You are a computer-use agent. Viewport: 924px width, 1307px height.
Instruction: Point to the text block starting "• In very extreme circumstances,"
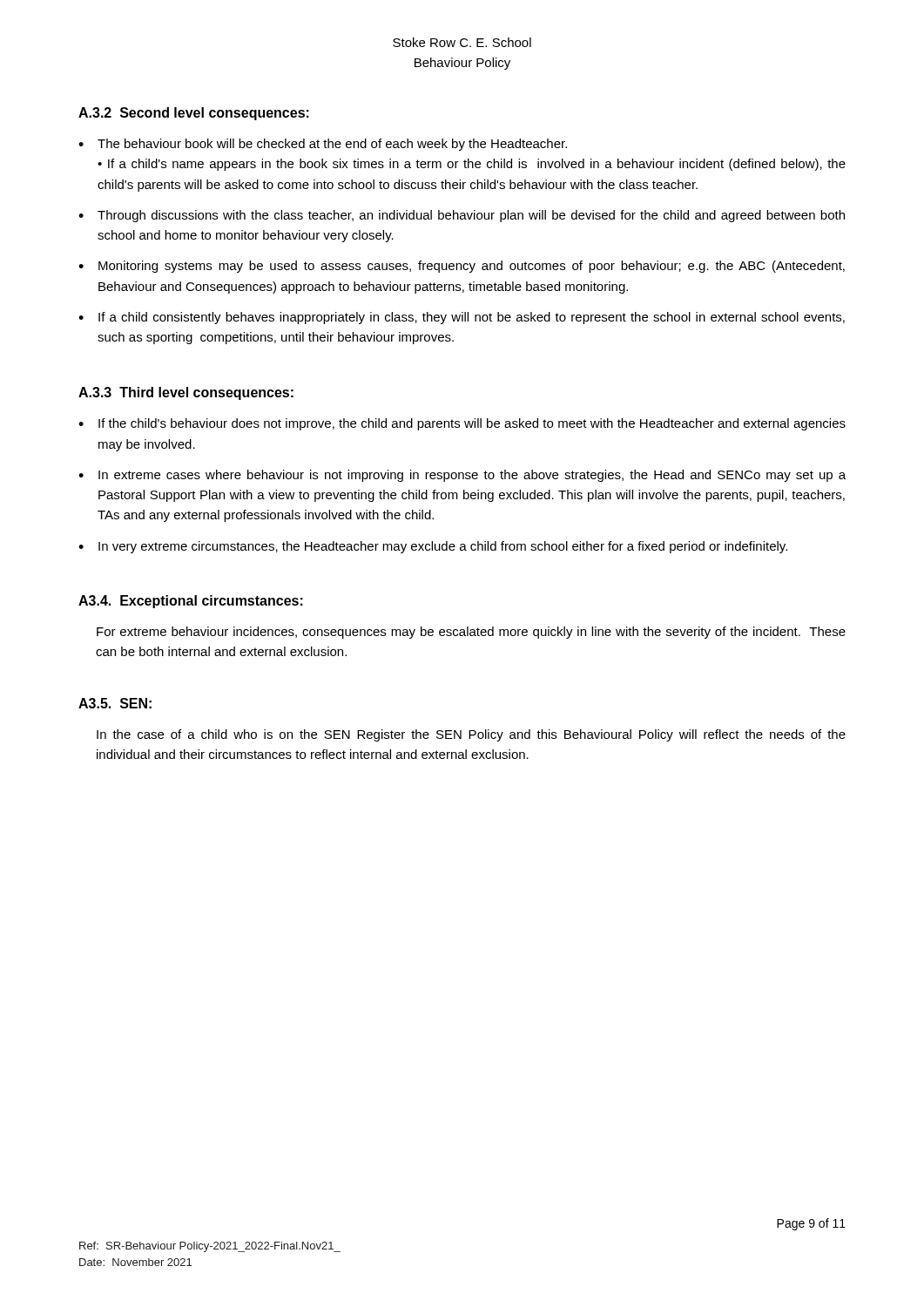tap(462, 547)
